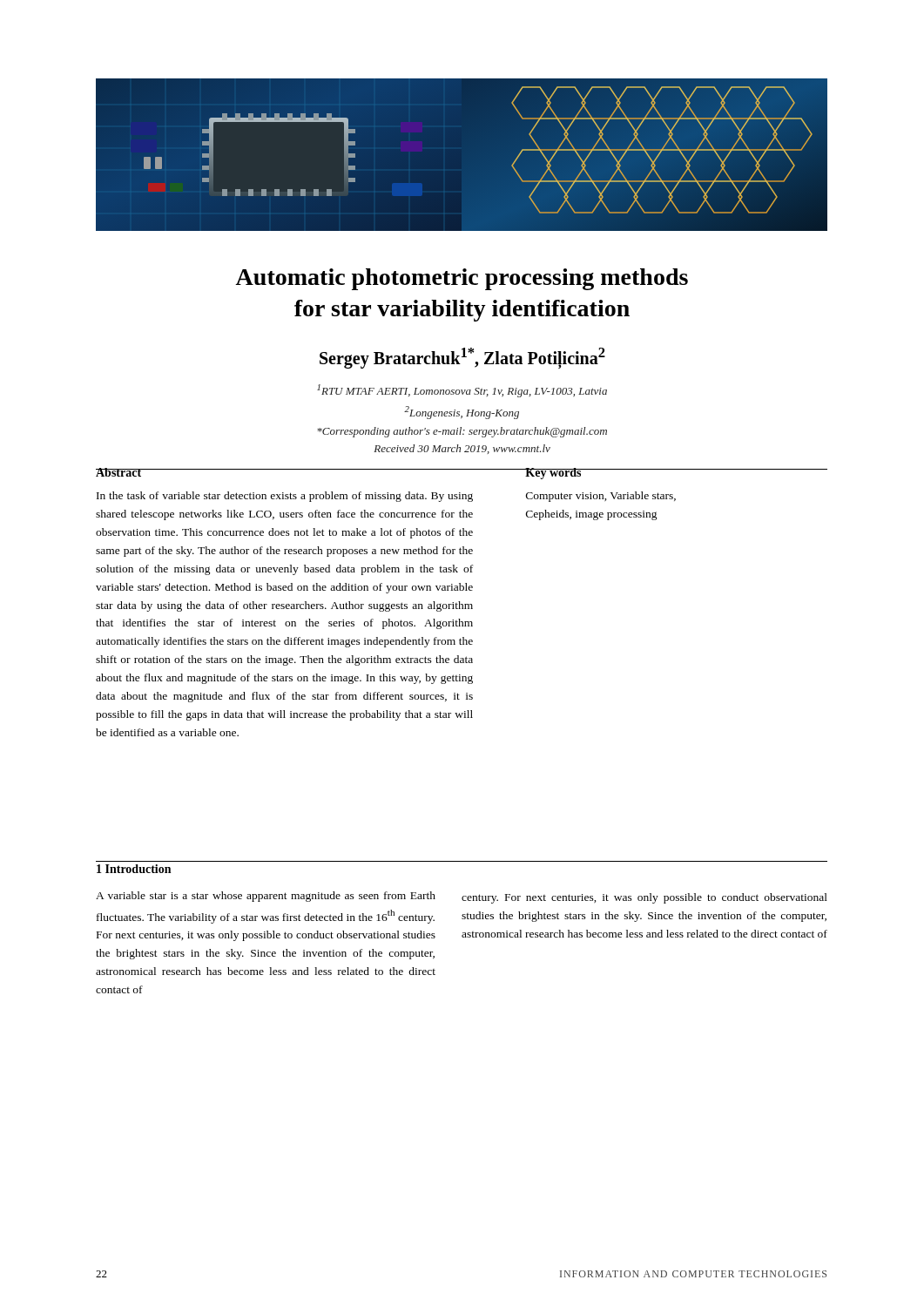The image size is (924, 1307).
Task: Click on the text starting "Key words"
Action: [553, 473]
